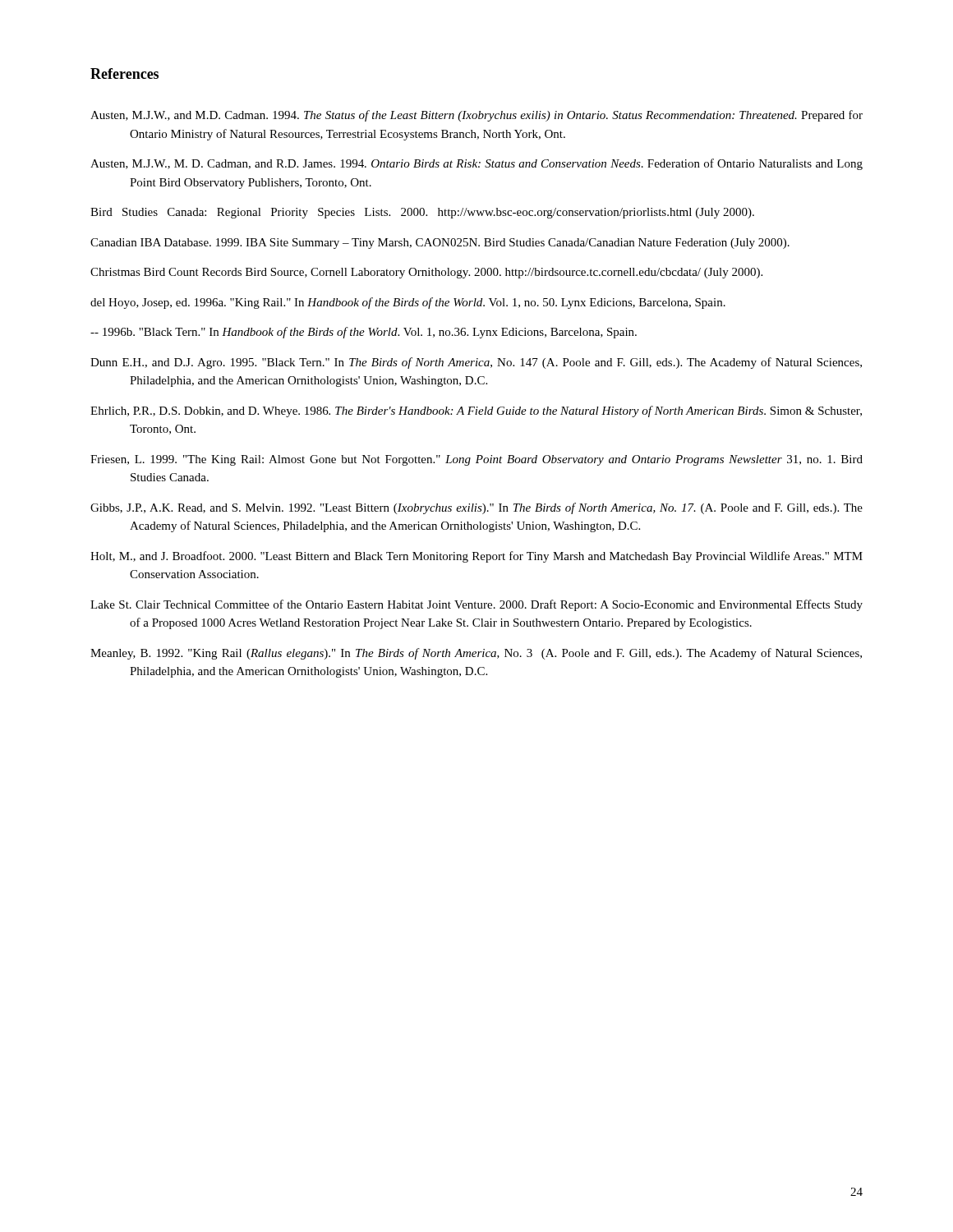
Task: Click on the list item with the text "del Hoyo, Josep, ed. 1996a. "King Rail.""
Action: 408,302
